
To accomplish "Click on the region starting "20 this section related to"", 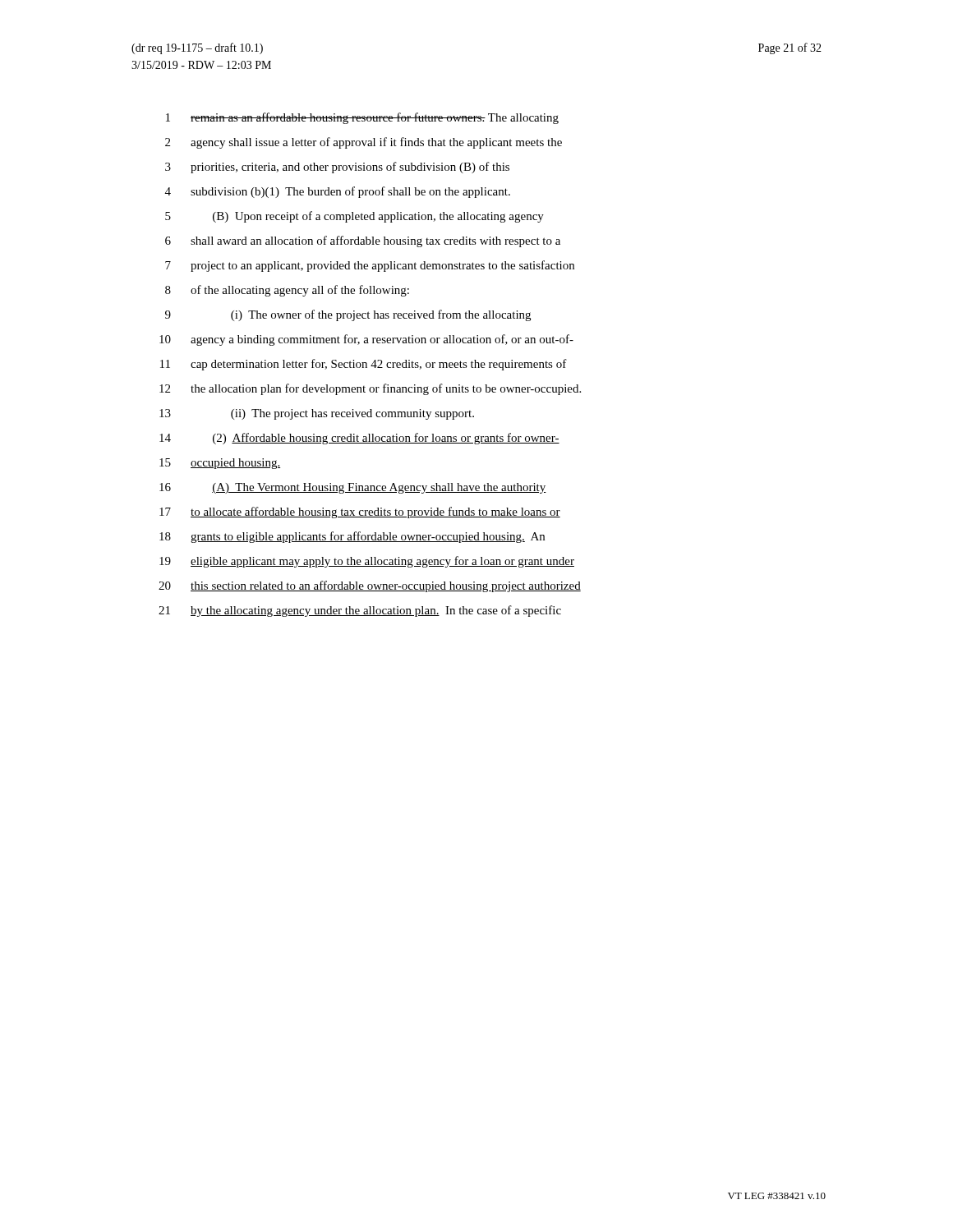I will coord(479,586).
